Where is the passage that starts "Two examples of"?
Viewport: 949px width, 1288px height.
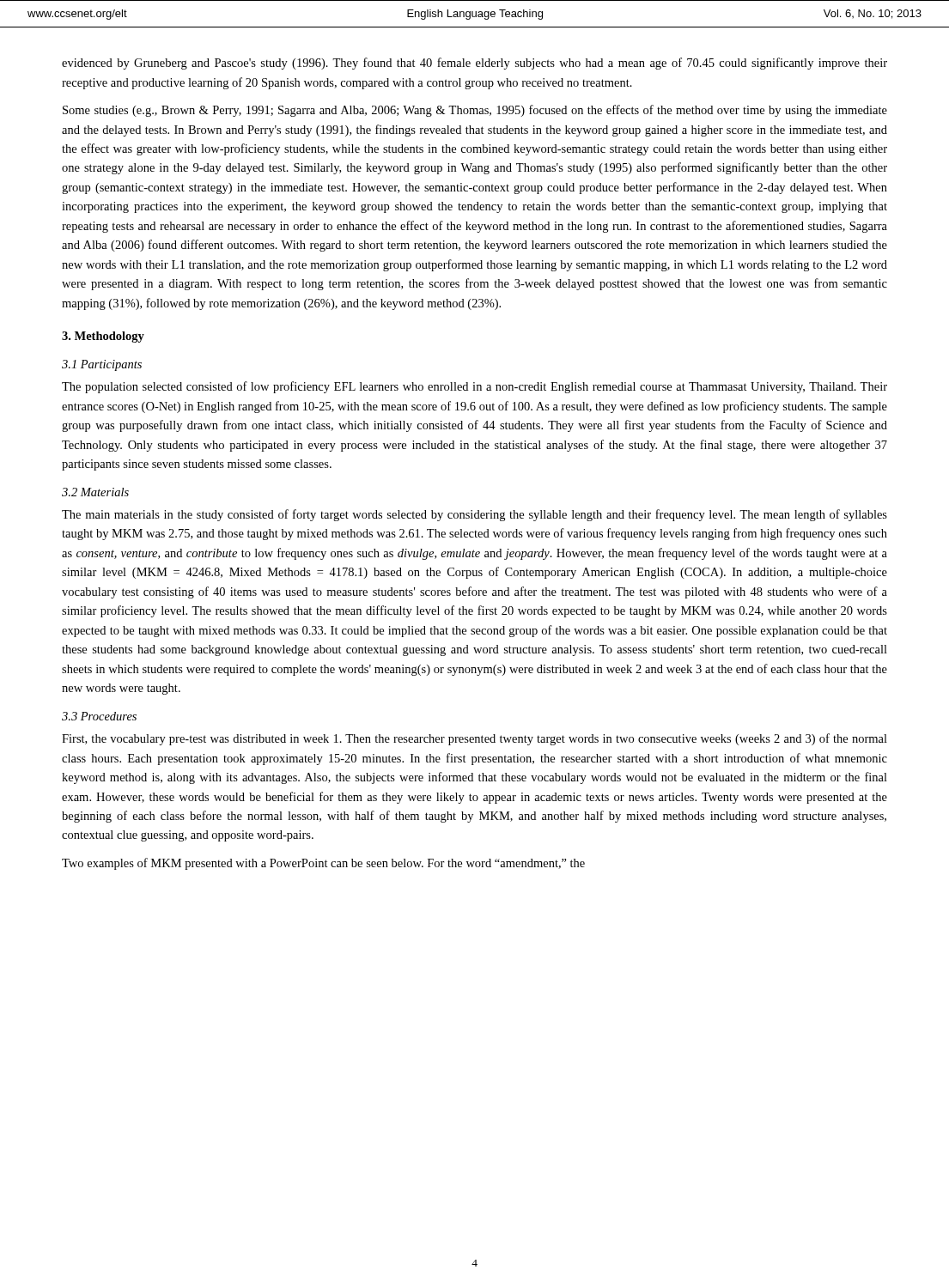474,863
